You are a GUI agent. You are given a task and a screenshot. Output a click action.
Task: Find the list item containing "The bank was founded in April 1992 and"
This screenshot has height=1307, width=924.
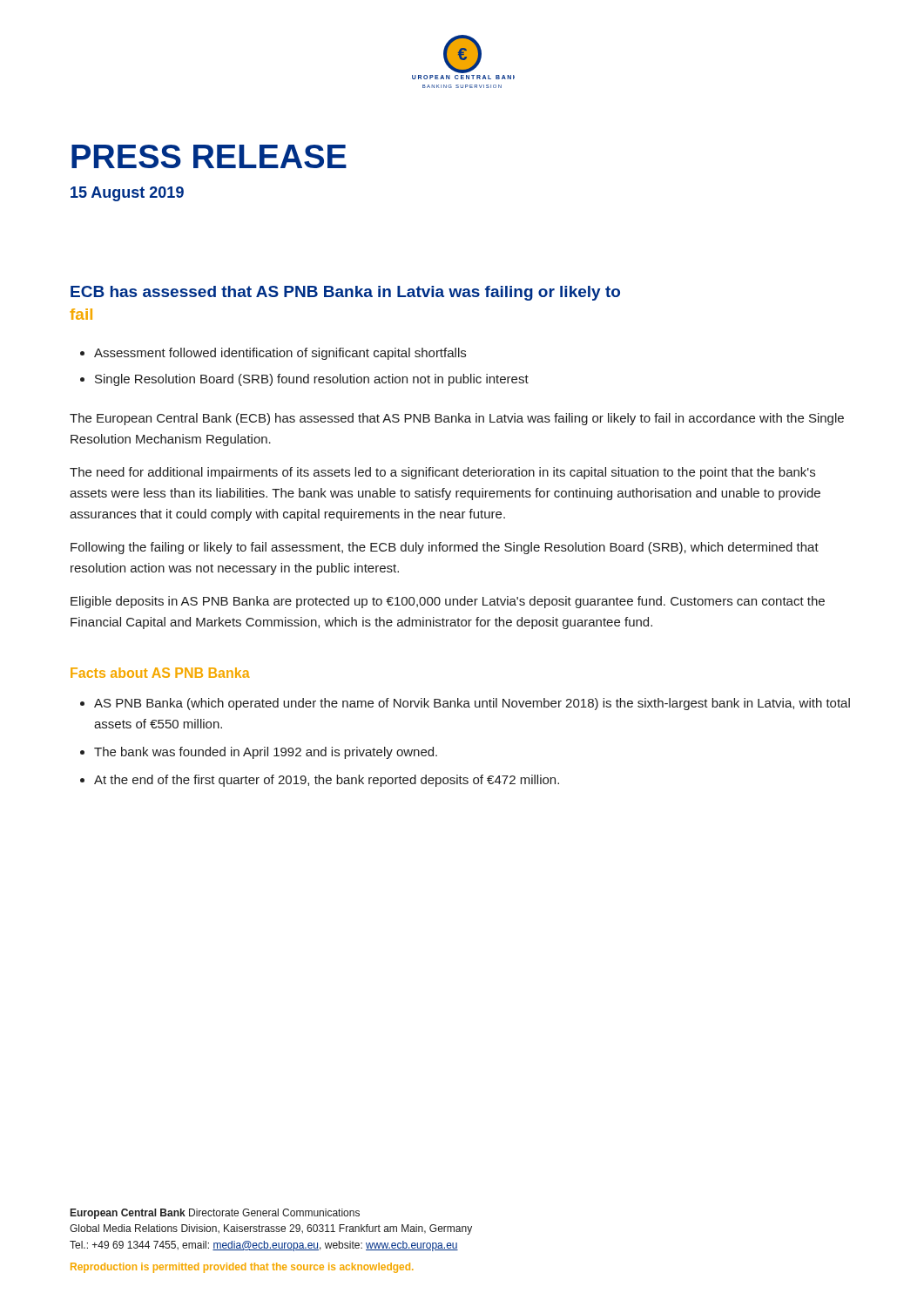[266, 751]
